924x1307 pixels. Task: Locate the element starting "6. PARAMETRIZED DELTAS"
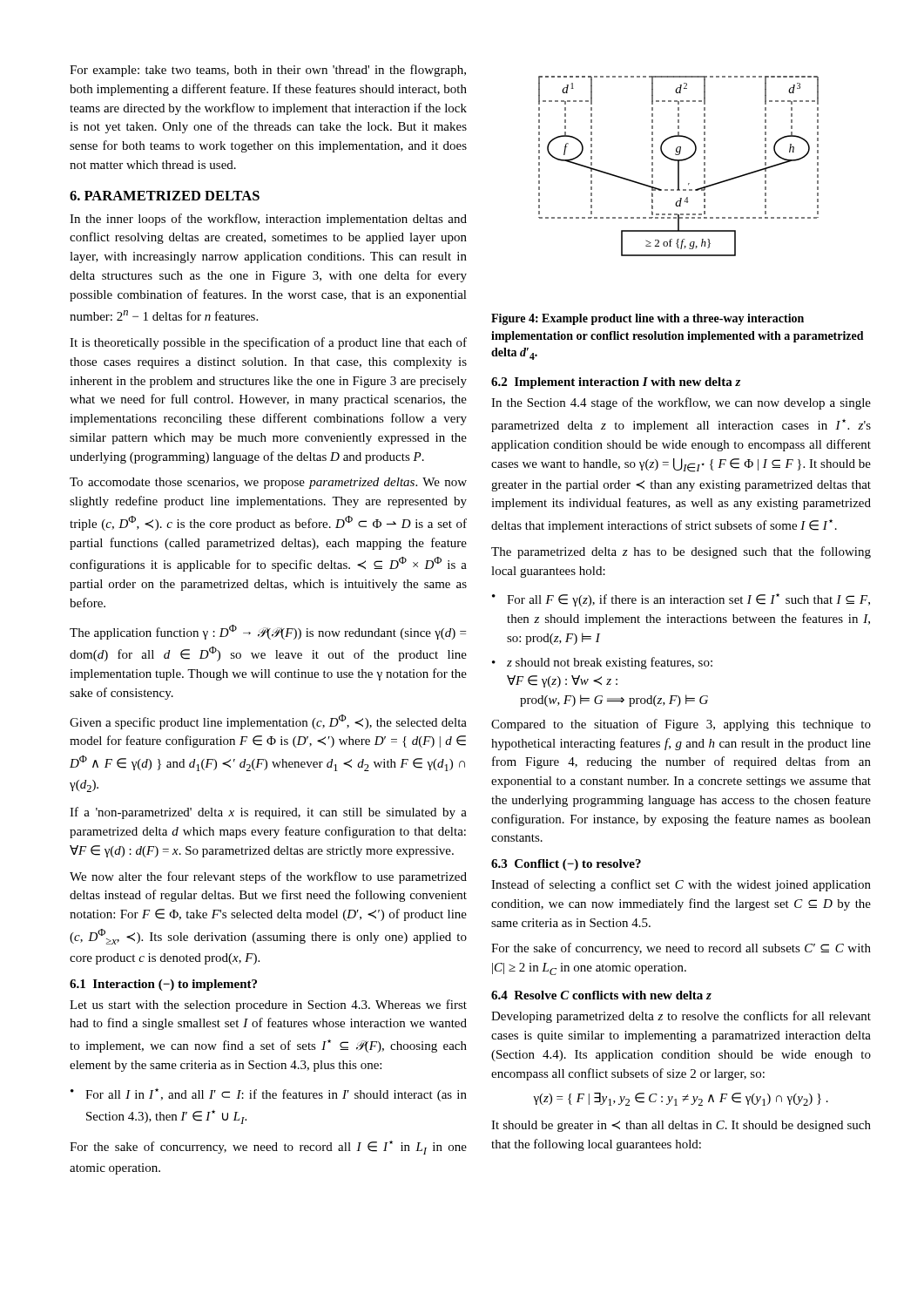[165, 195]
